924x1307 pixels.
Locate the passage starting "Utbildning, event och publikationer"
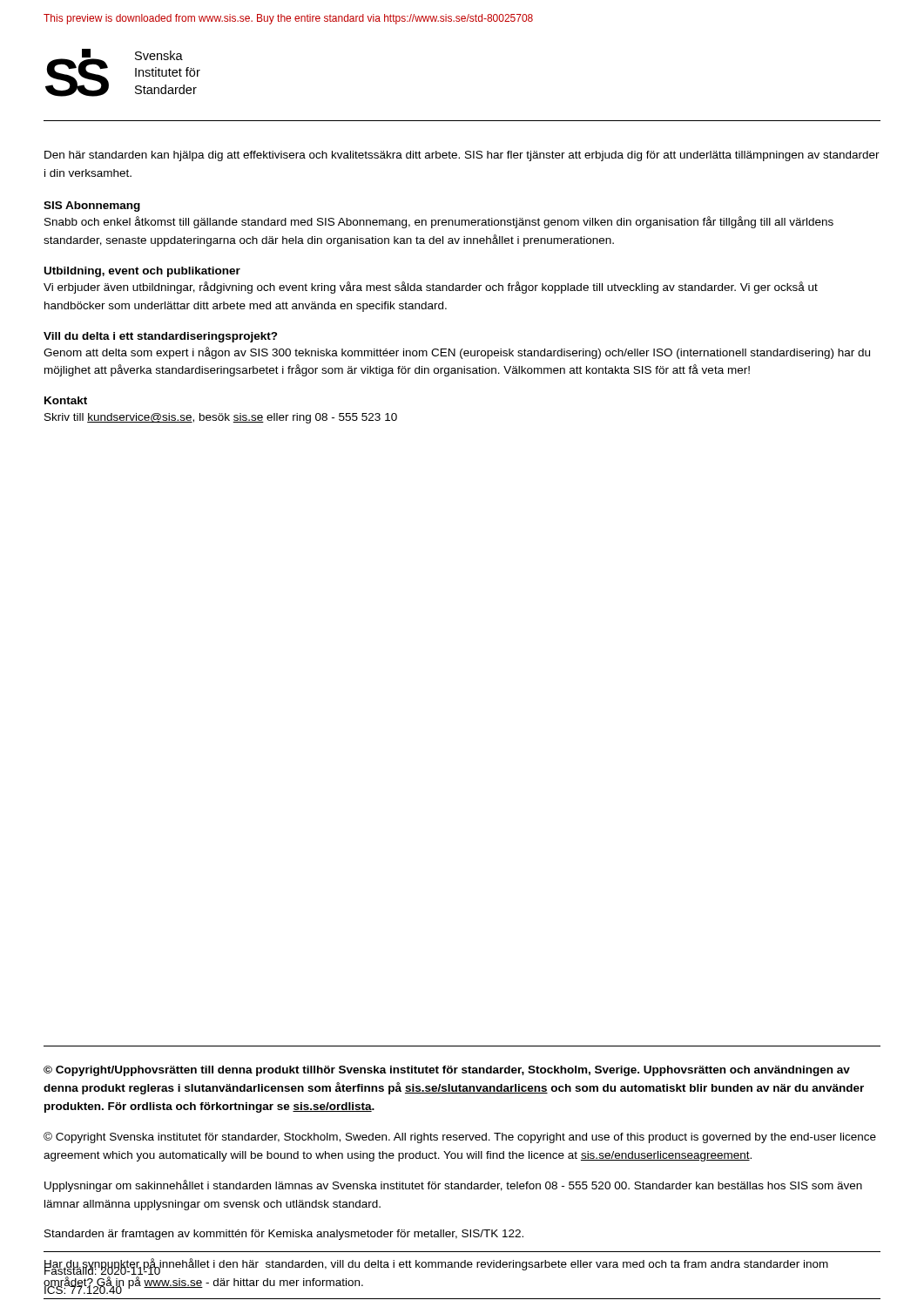142,270
